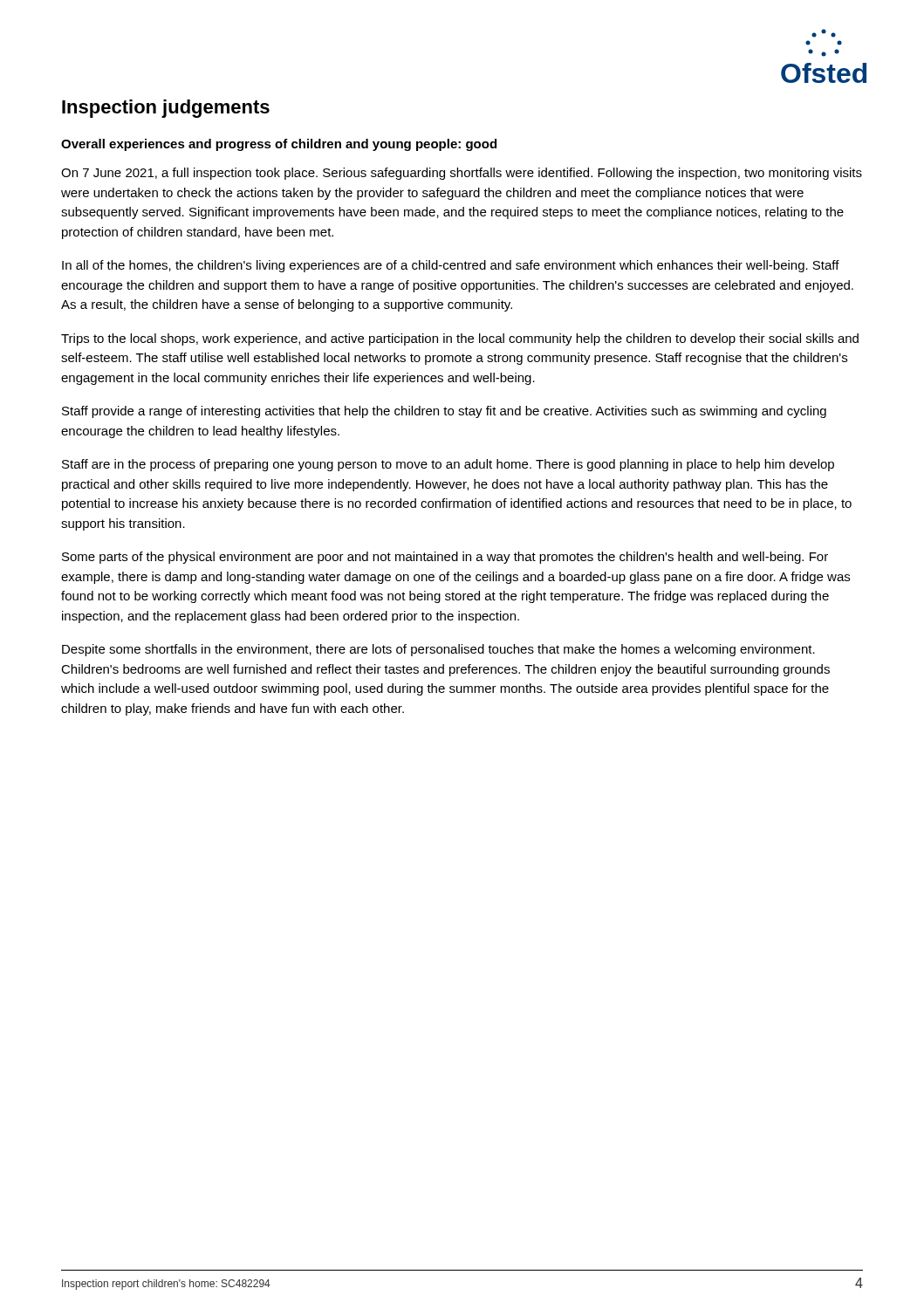Find the region starting "Some parts of the physical"
The height and width of the screenshot is (1309, 924).
point(456,586)
